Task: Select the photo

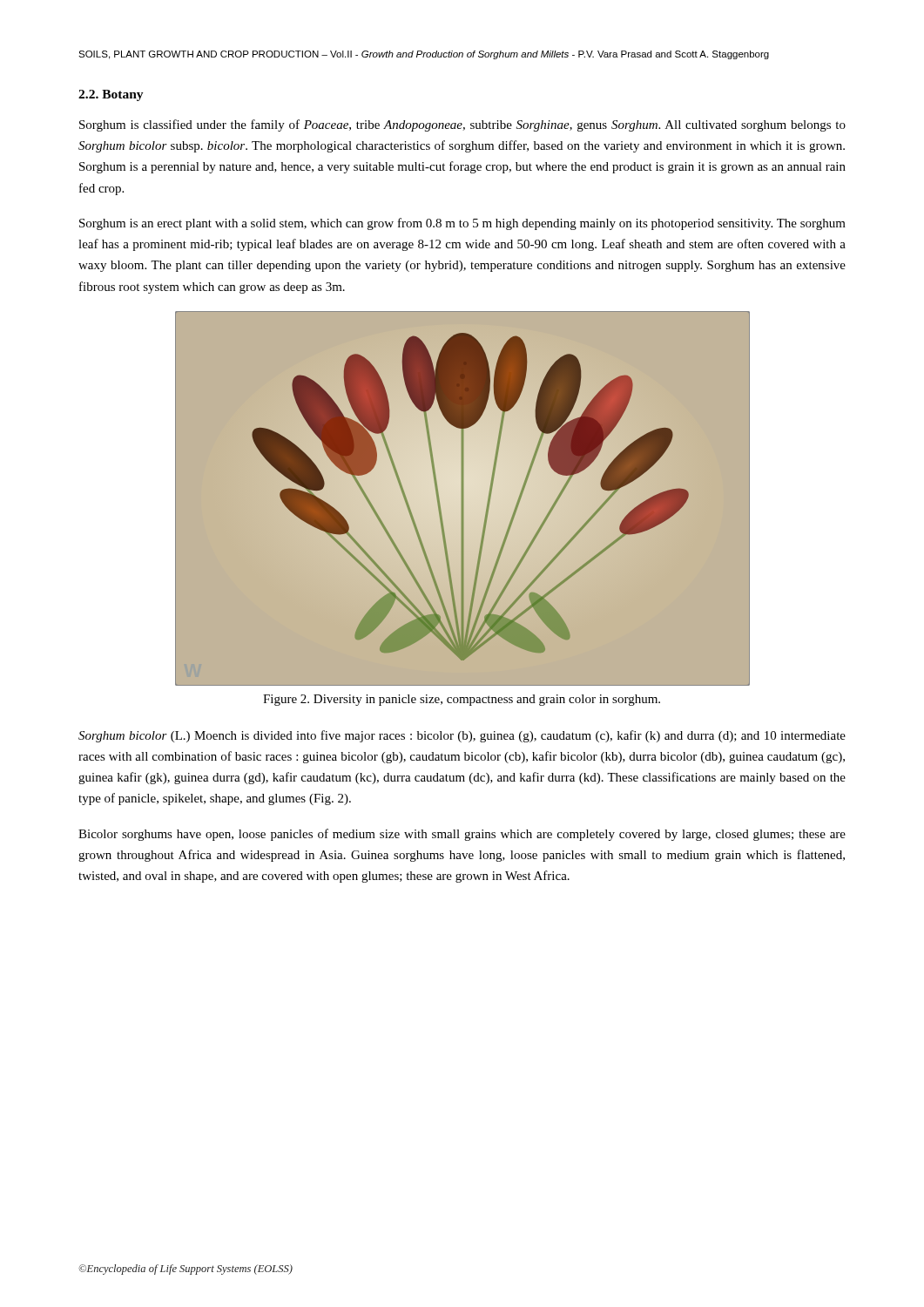Action: coord(462,498)
